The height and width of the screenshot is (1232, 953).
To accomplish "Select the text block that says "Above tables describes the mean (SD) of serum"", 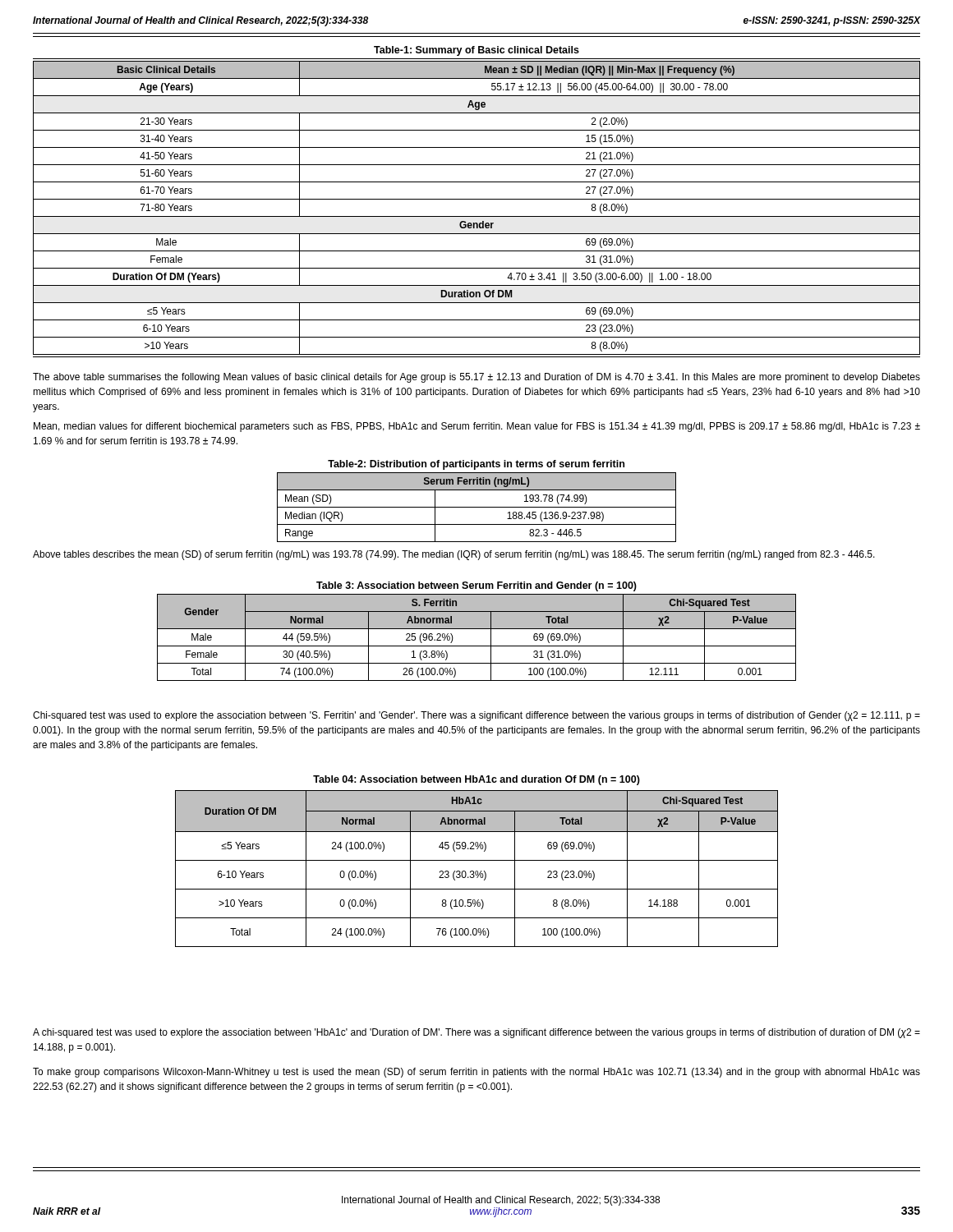I will (x=454, y=554).
